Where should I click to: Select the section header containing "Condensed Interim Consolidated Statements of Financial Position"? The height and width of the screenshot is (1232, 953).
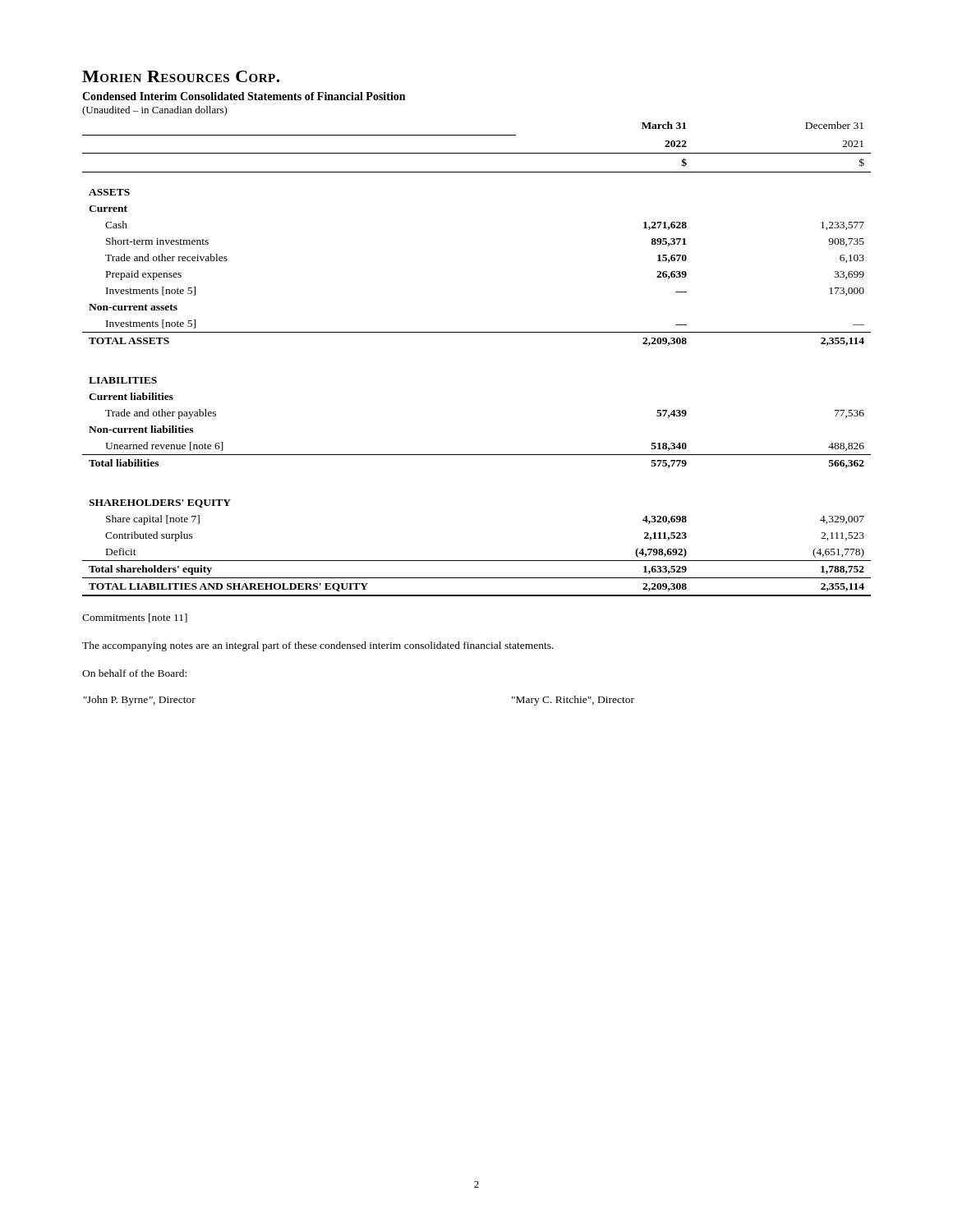point(244,96)
